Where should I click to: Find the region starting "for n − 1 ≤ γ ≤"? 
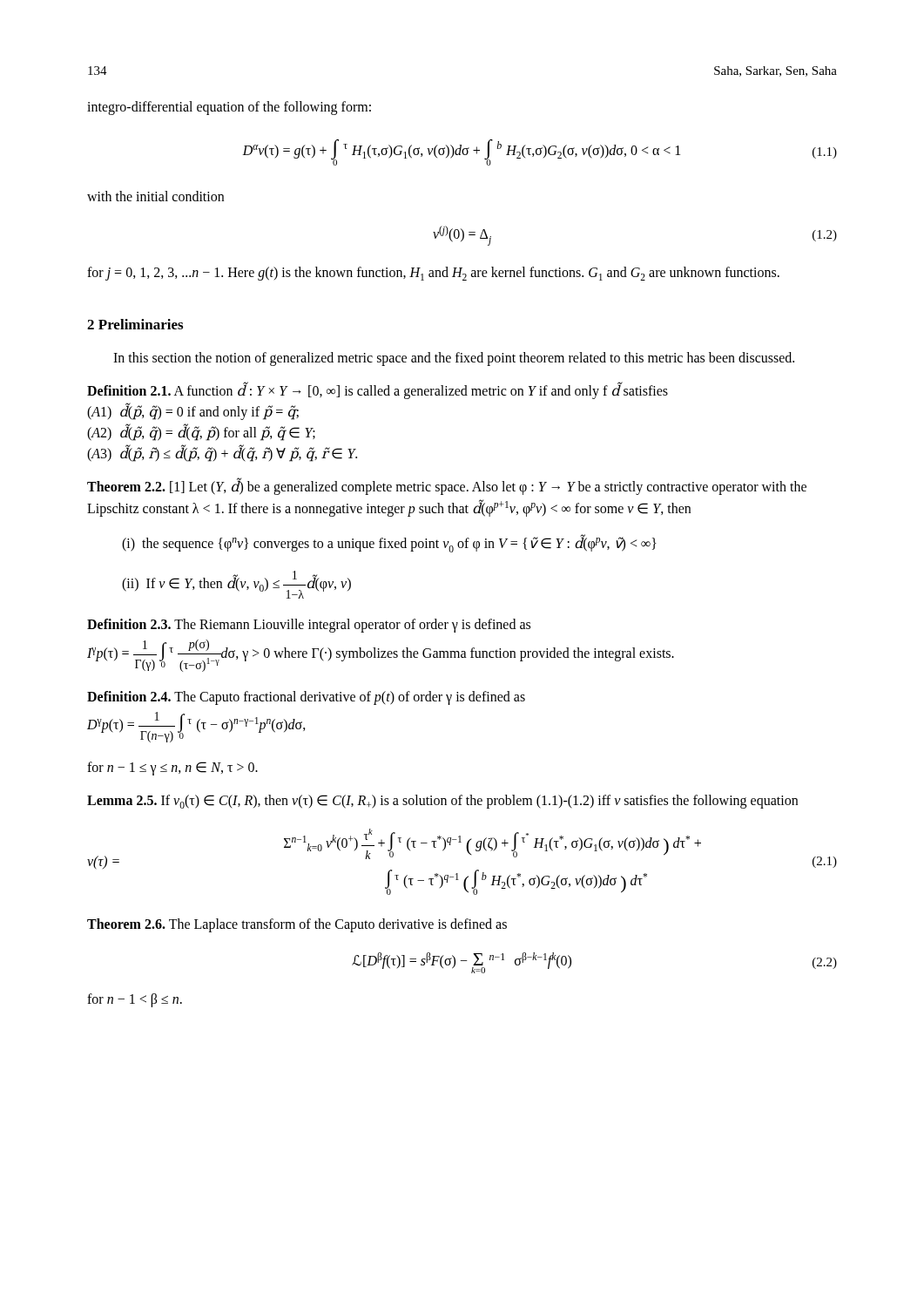pos(172,769)
